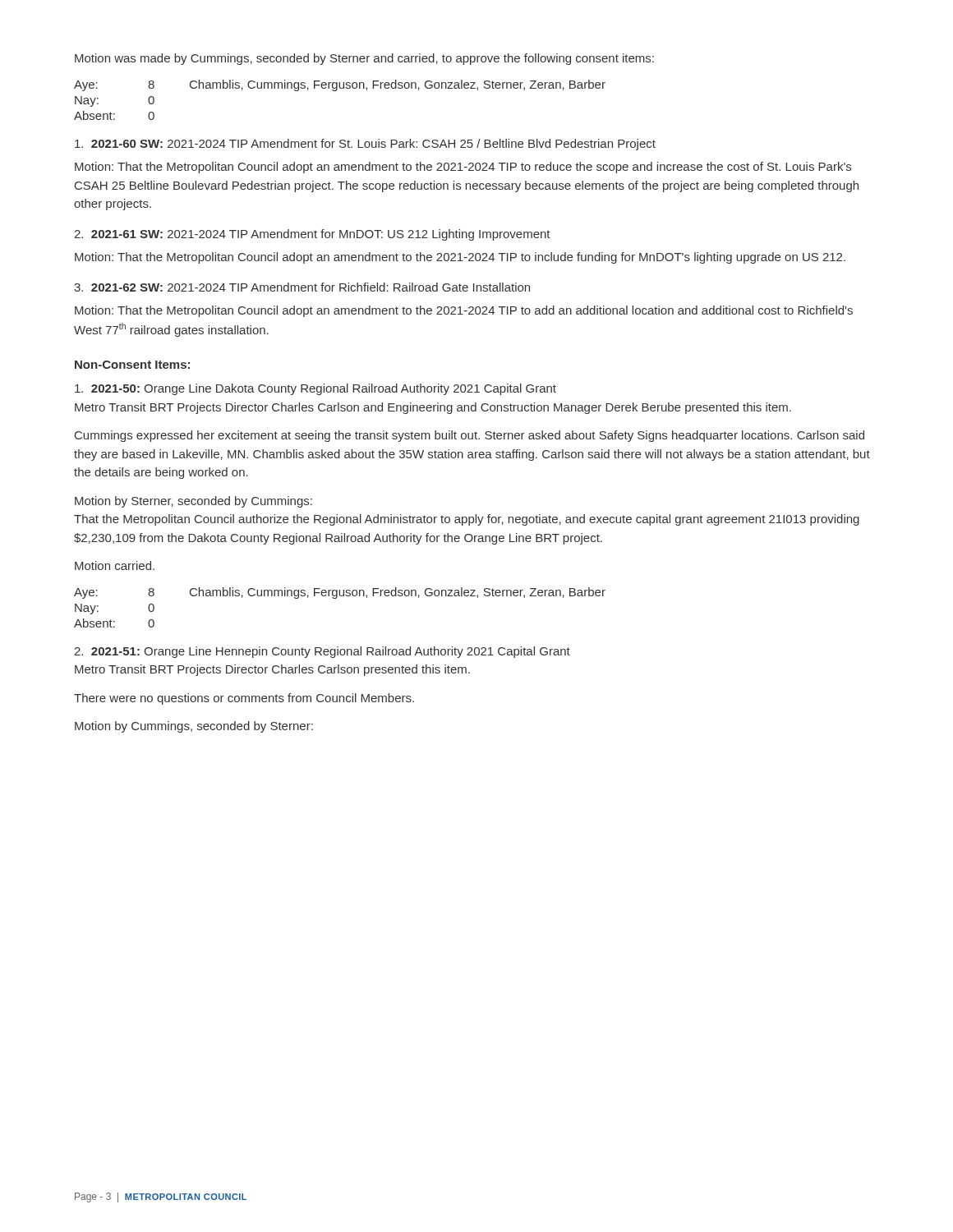
Task: Click on the text block with the text "Motion by Sterner, seconded by Cummings:"
Action: pos(467,519)
